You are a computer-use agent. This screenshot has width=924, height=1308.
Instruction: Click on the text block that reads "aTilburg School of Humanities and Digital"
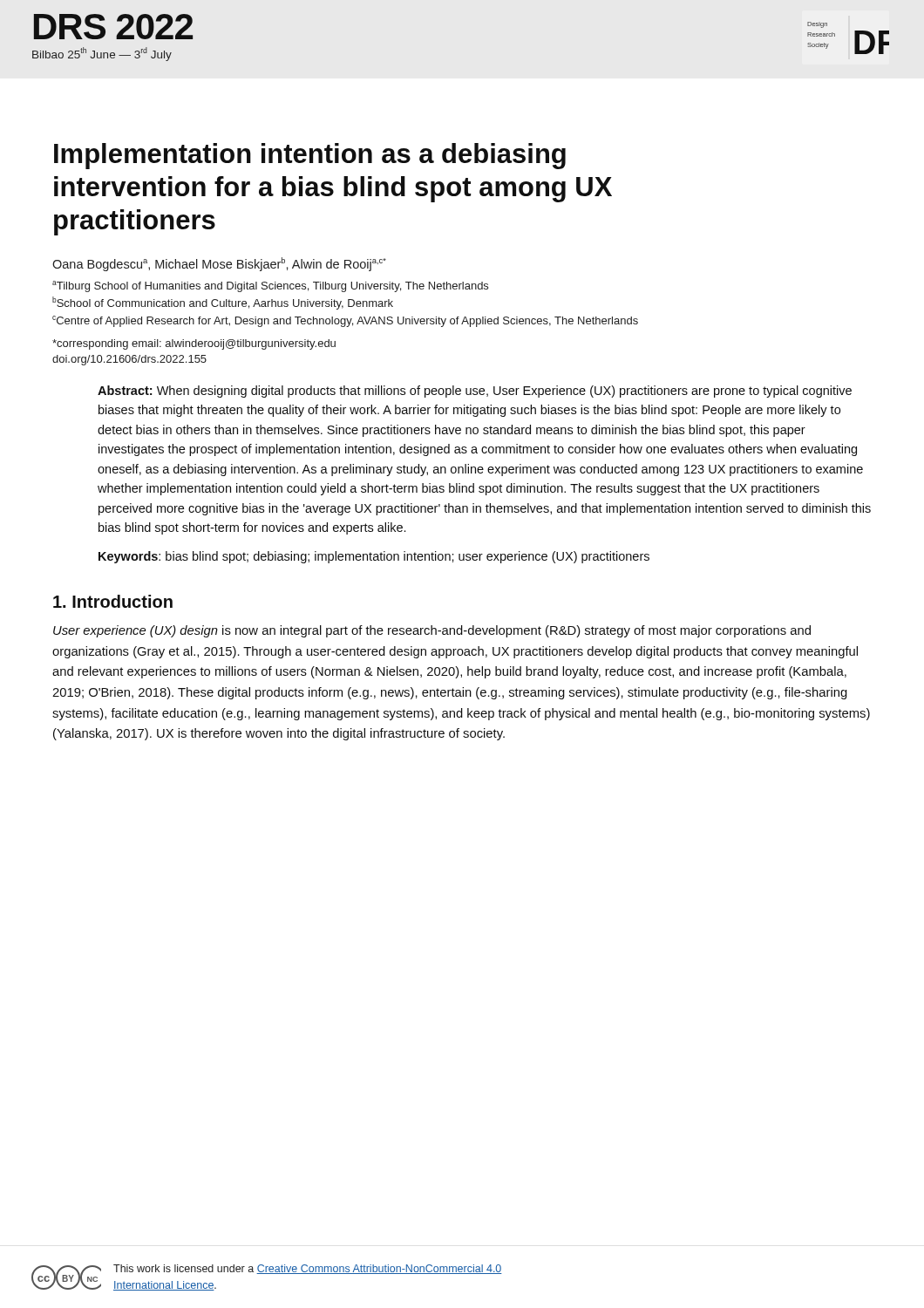(x=345, y=303)
